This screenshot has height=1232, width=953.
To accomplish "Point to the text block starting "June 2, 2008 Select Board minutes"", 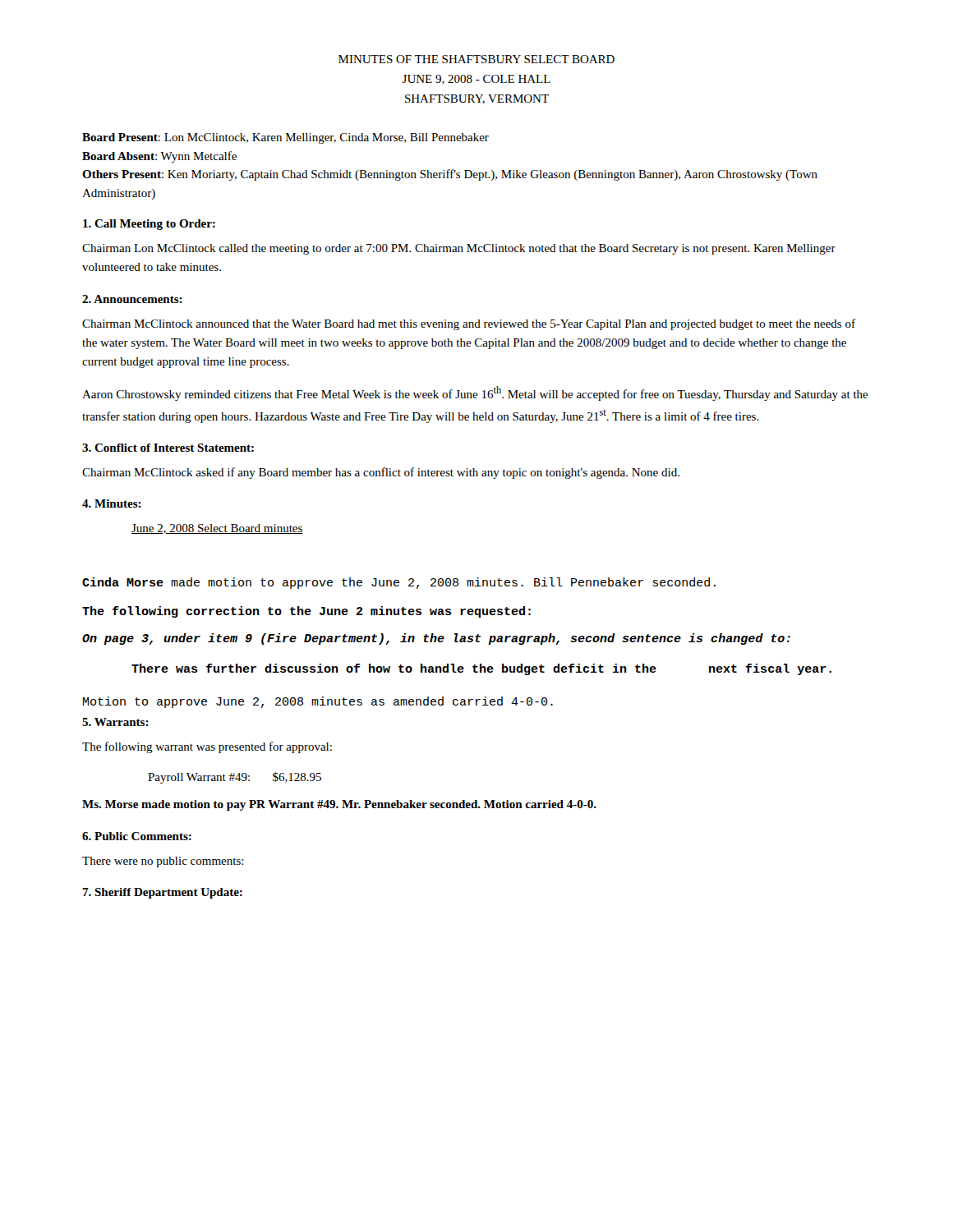I will tap(217, 528).
